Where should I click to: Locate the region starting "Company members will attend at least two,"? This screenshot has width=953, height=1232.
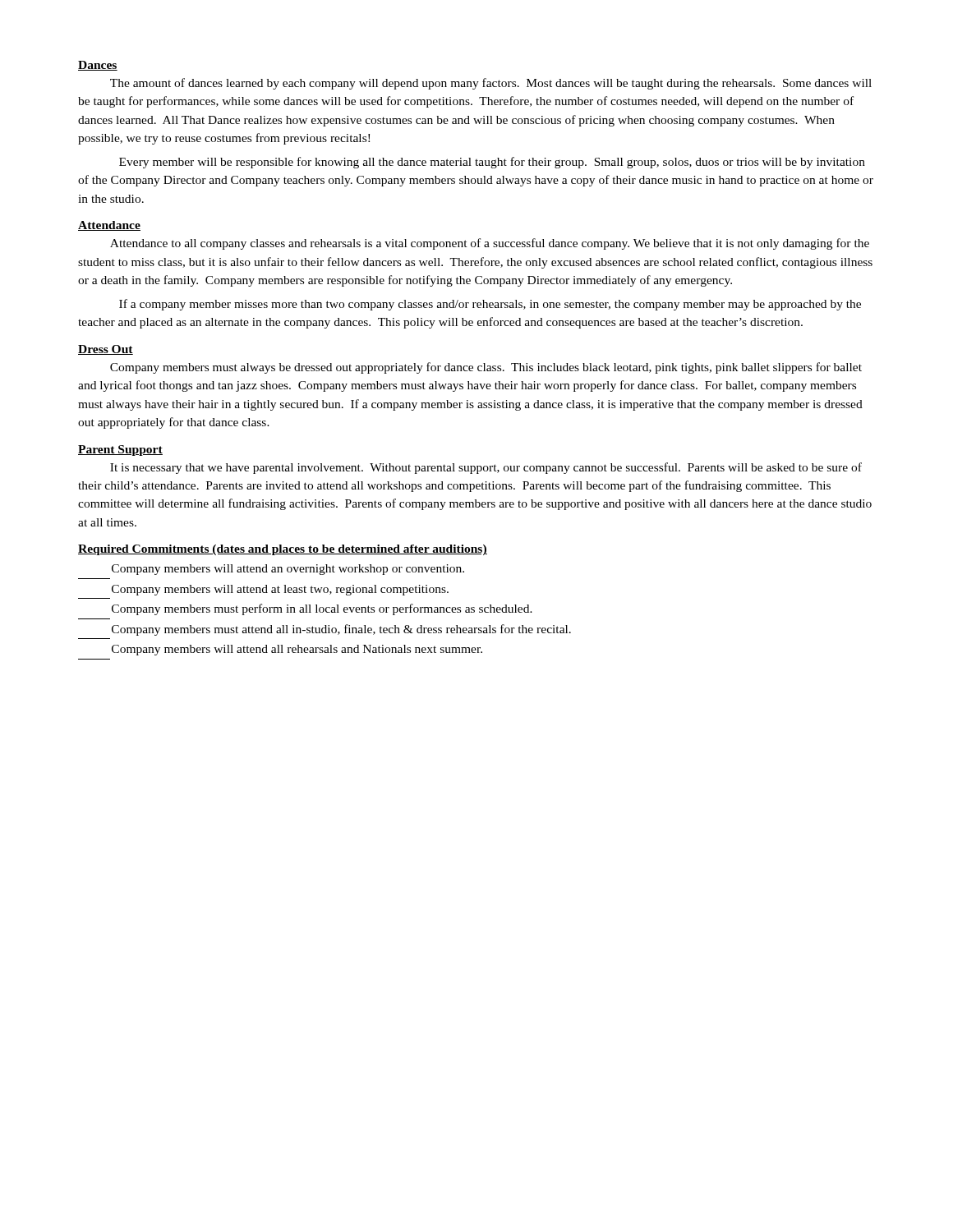264,589
